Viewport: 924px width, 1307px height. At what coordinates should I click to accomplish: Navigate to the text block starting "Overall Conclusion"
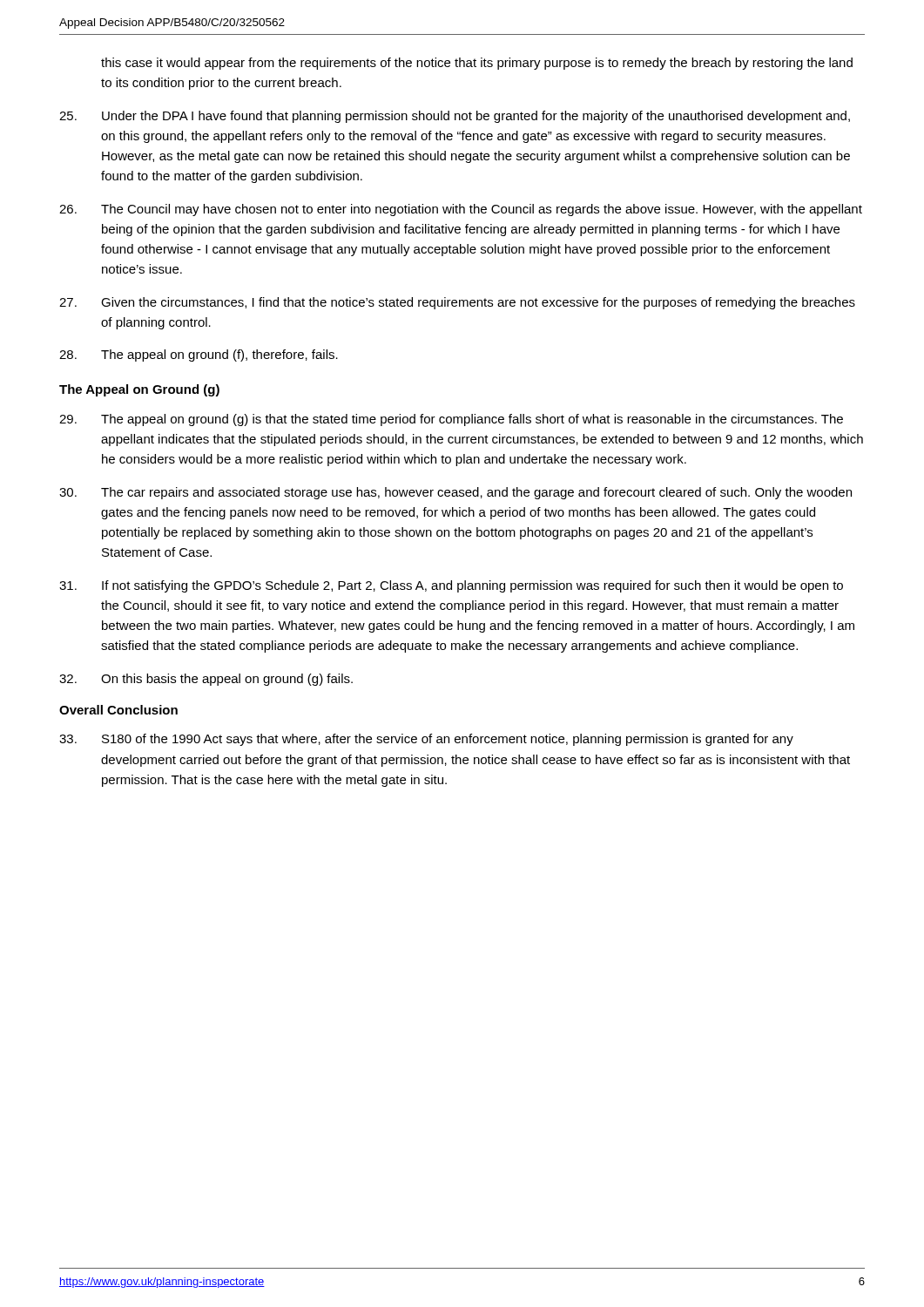(x=119, y=710)
